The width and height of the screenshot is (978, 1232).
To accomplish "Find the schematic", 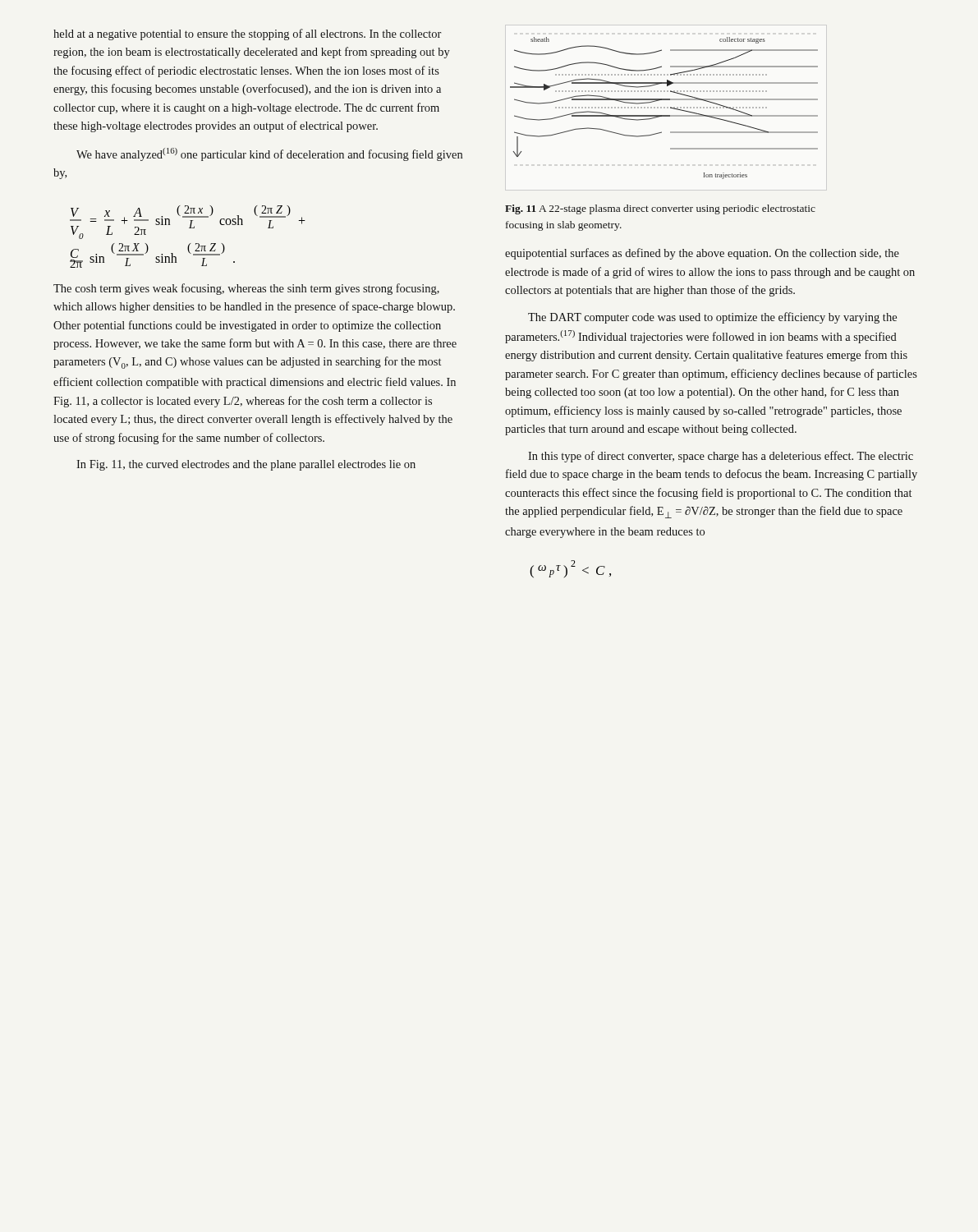I will pyautogui.click(x=714, y=109).
